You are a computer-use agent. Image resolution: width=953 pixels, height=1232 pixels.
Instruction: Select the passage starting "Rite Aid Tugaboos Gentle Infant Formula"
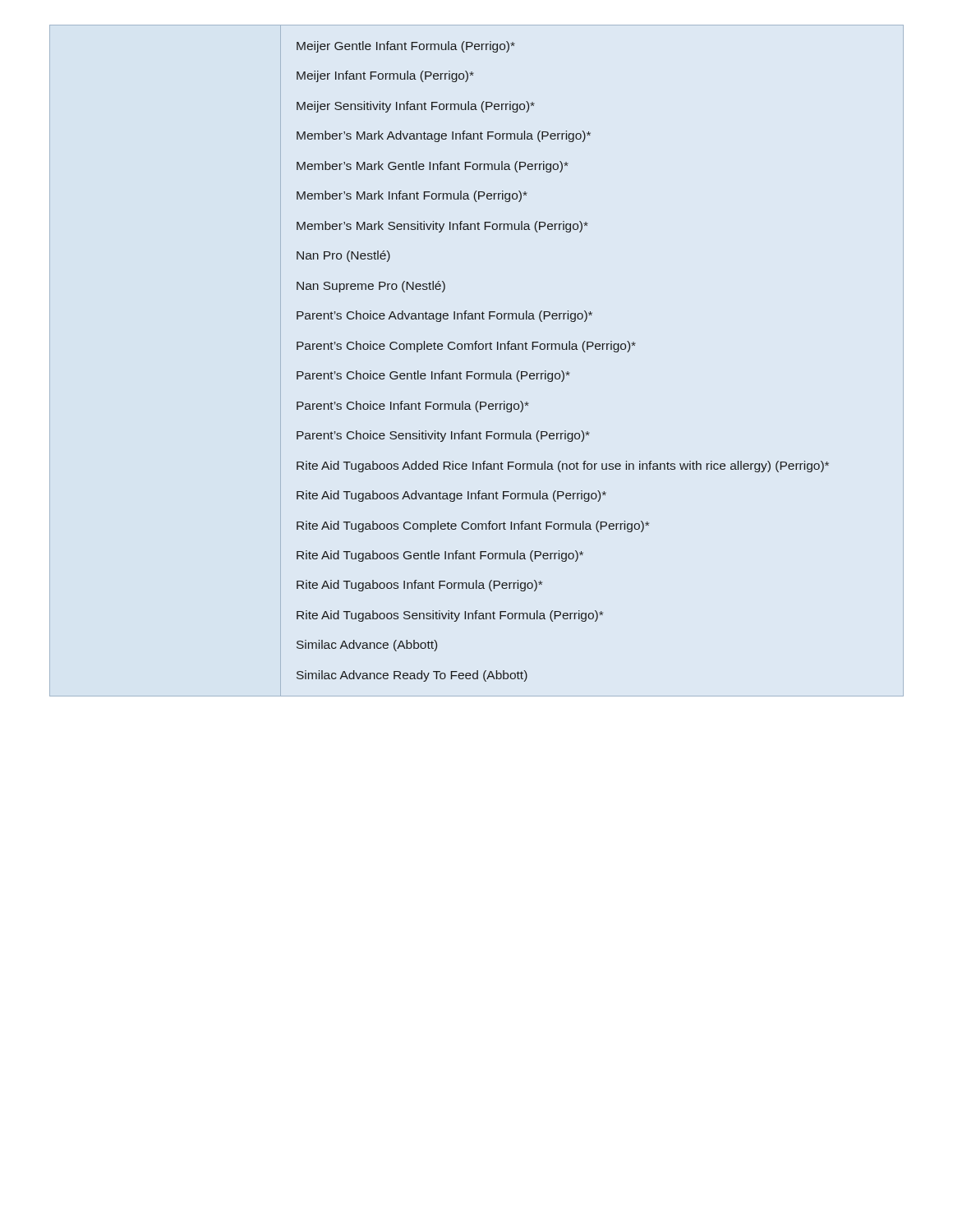440,555
